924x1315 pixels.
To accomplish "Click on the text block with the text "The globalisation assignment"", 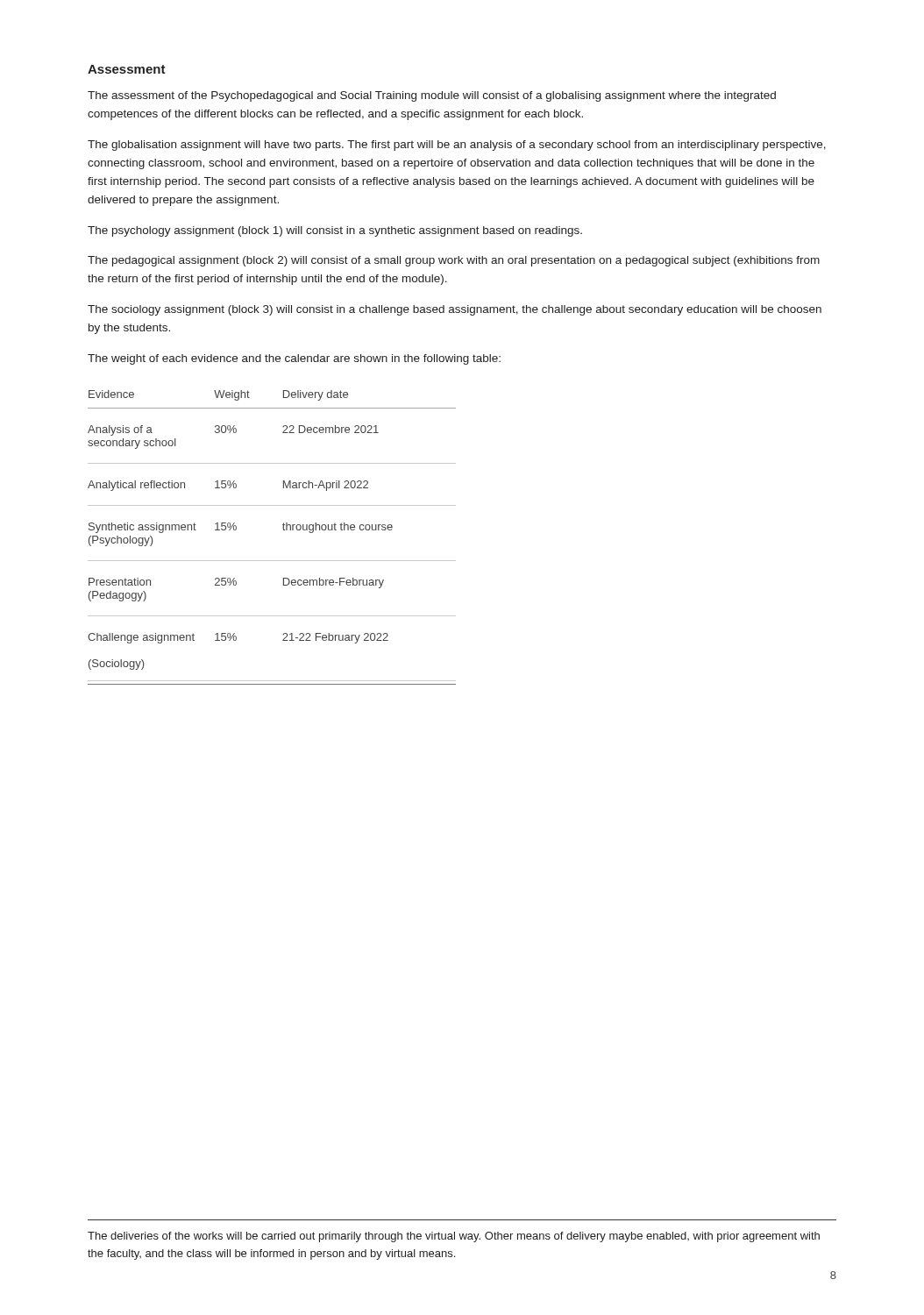I will (457, 172).
